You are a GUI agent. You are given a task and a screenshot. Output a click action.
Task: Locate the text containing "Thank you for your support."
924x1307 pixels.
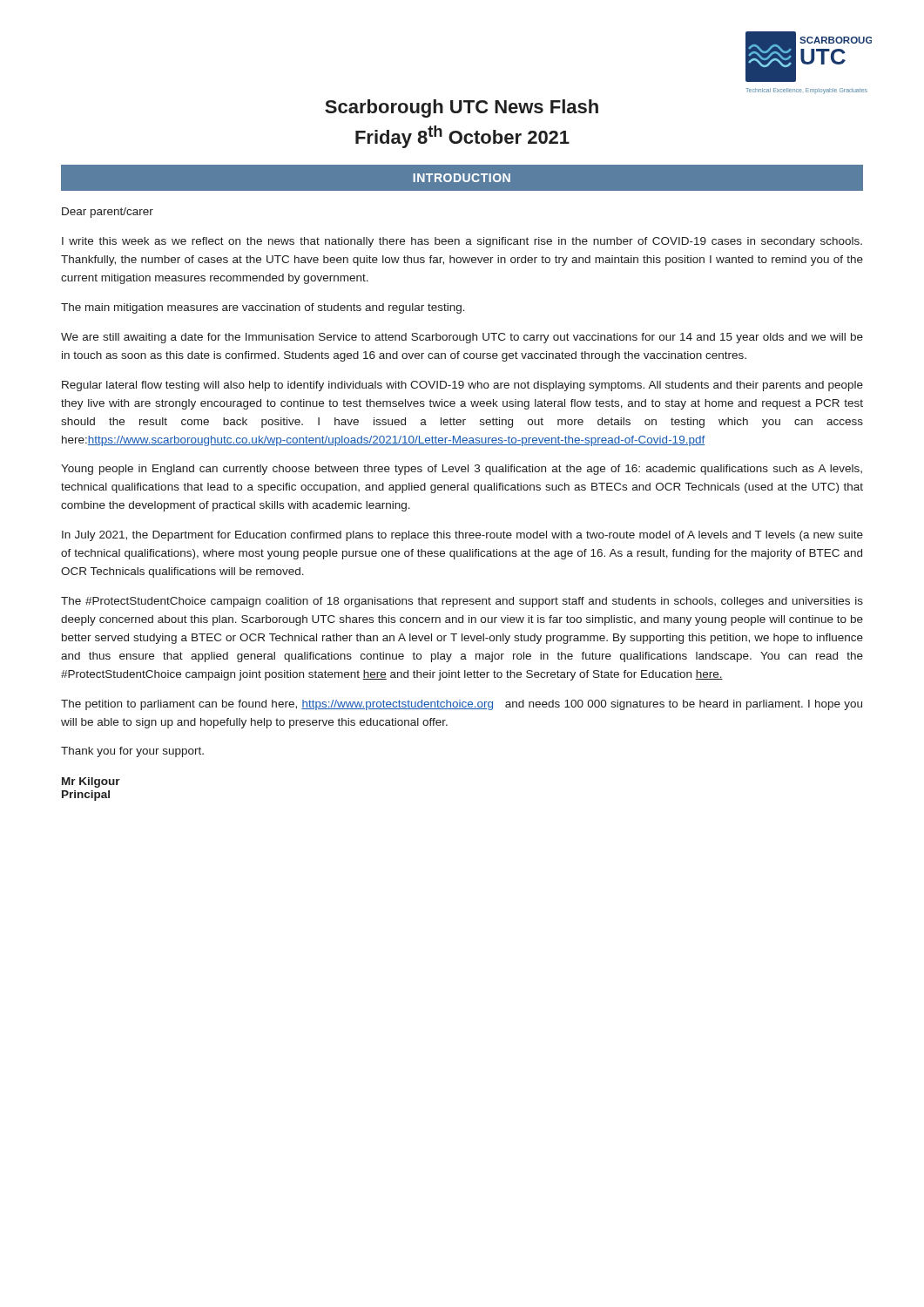tap(133, 751)
